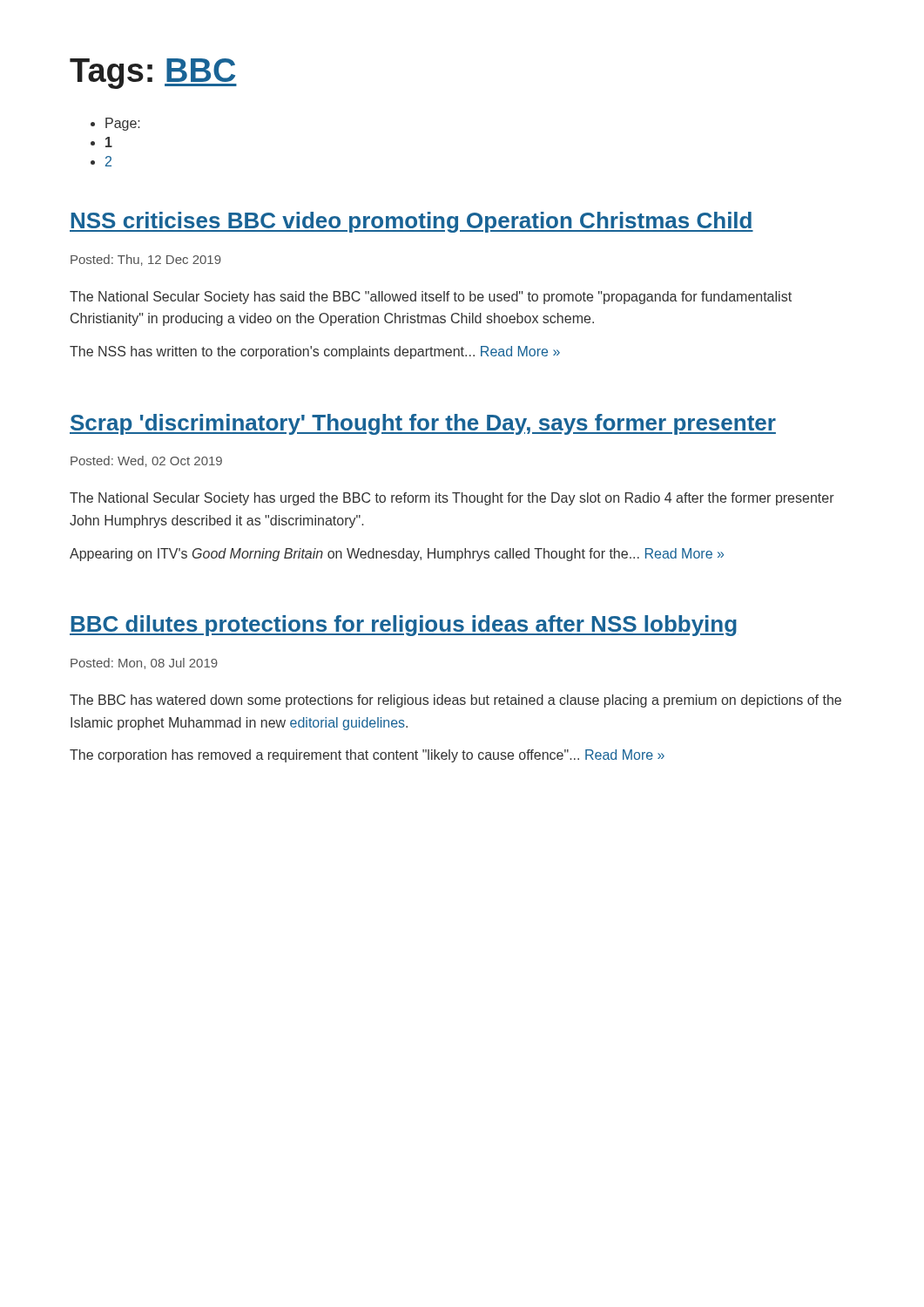Point to the passage starting "Posted: Thu, 12 Dec 2019"
This screenshot has width=924, height=1307.
[145, 259]
